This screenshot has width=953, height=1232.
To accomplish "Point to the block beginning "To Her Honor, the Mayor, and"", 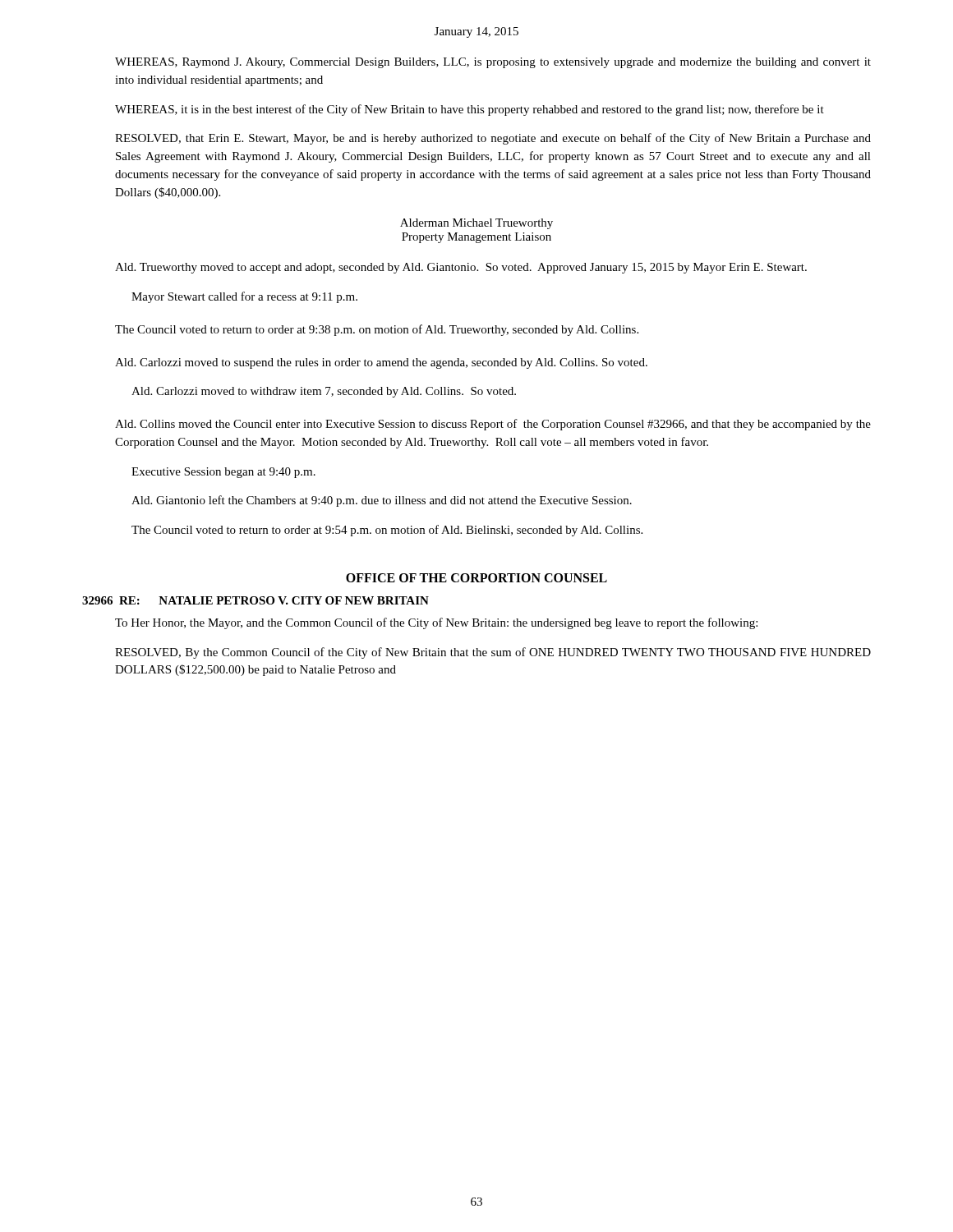I will 437,622.
